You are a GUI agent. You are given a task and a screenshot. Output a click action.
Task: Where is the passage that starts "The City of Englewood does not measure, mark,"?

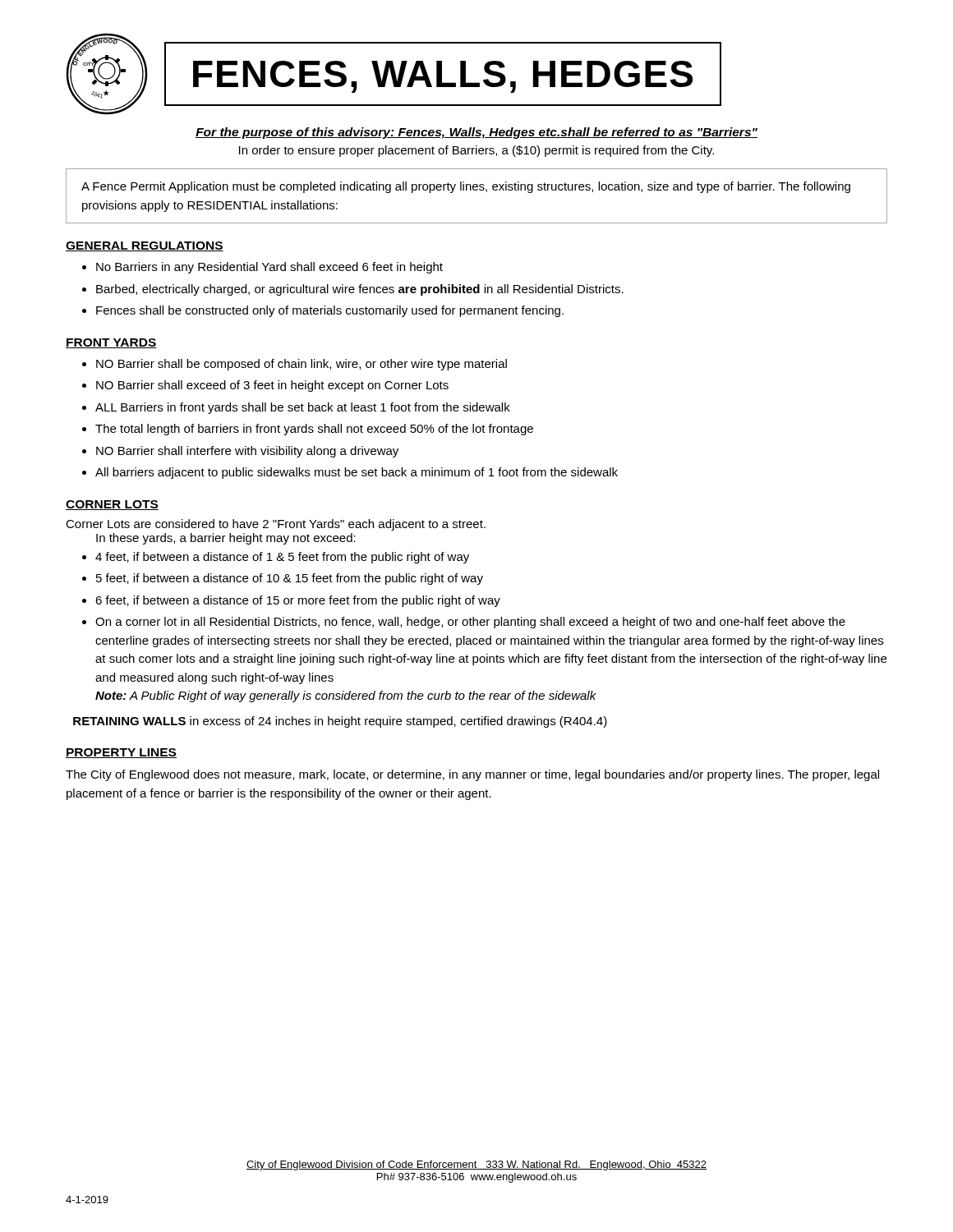[473, 784]
